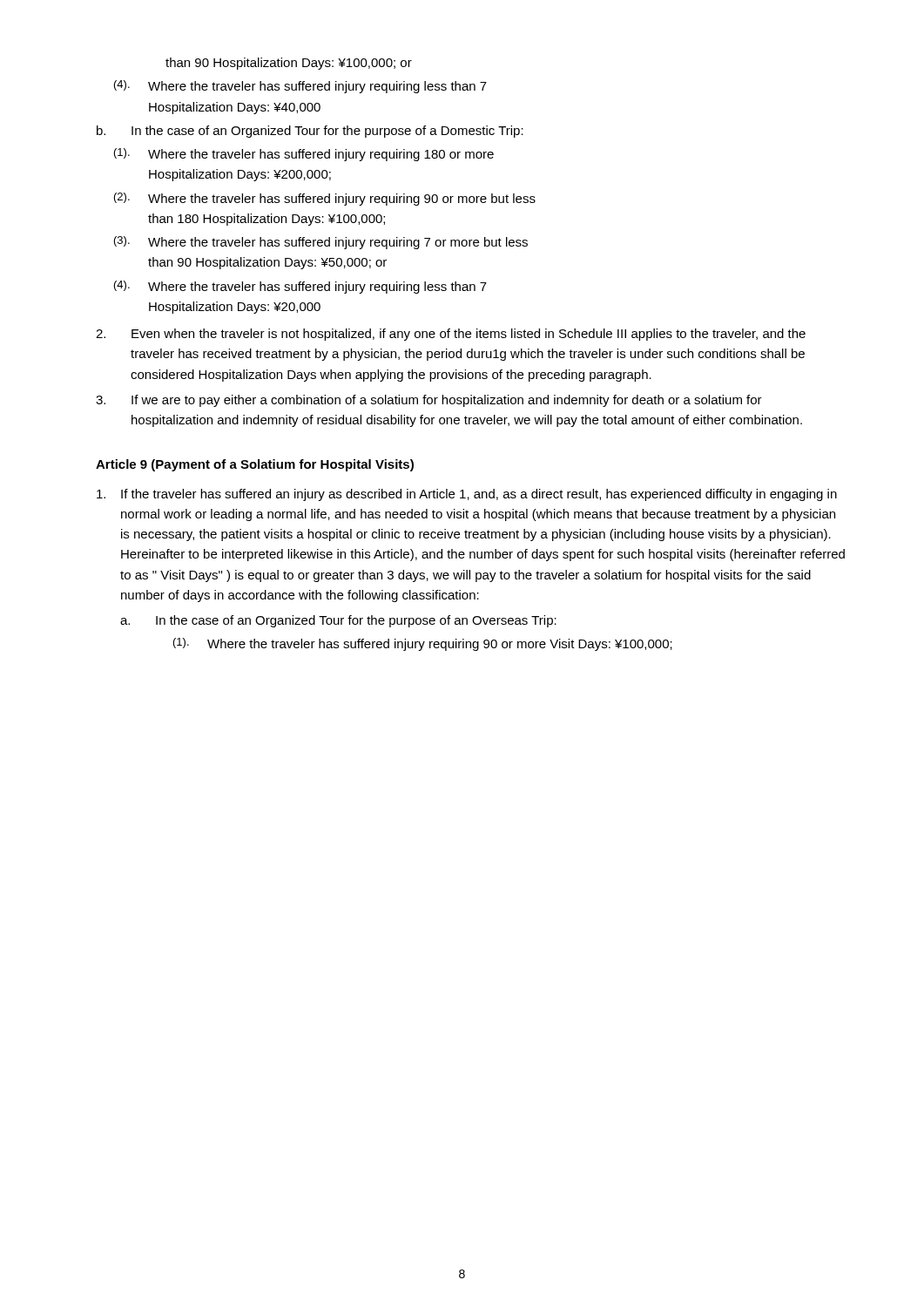Find the block on this page that starts "2. Even when the traveler is"
924x1307 pixels.
[471, 354]
